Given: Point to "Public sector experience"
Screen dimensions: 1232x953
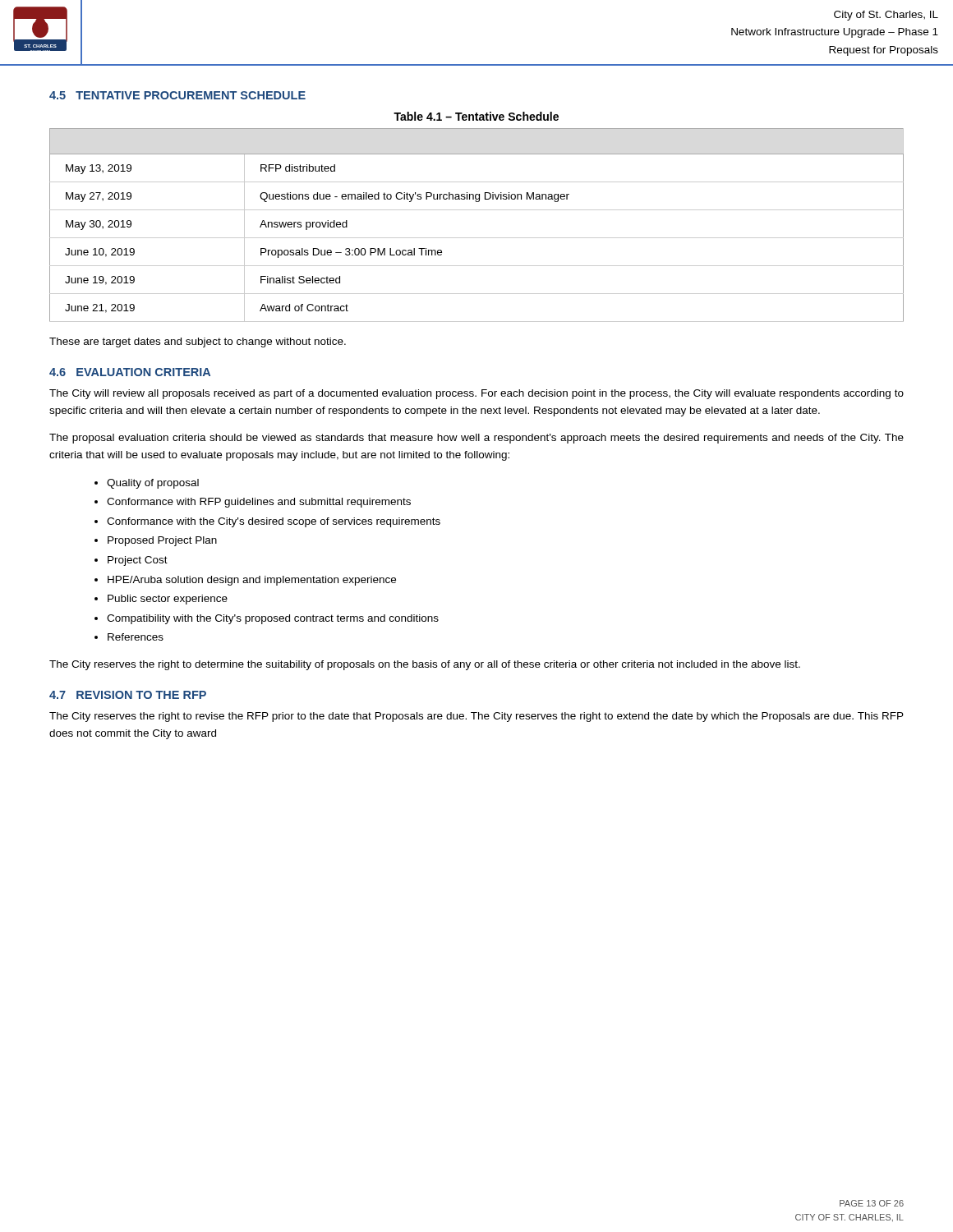Looking at the screenshot, I should click(167, 599).
